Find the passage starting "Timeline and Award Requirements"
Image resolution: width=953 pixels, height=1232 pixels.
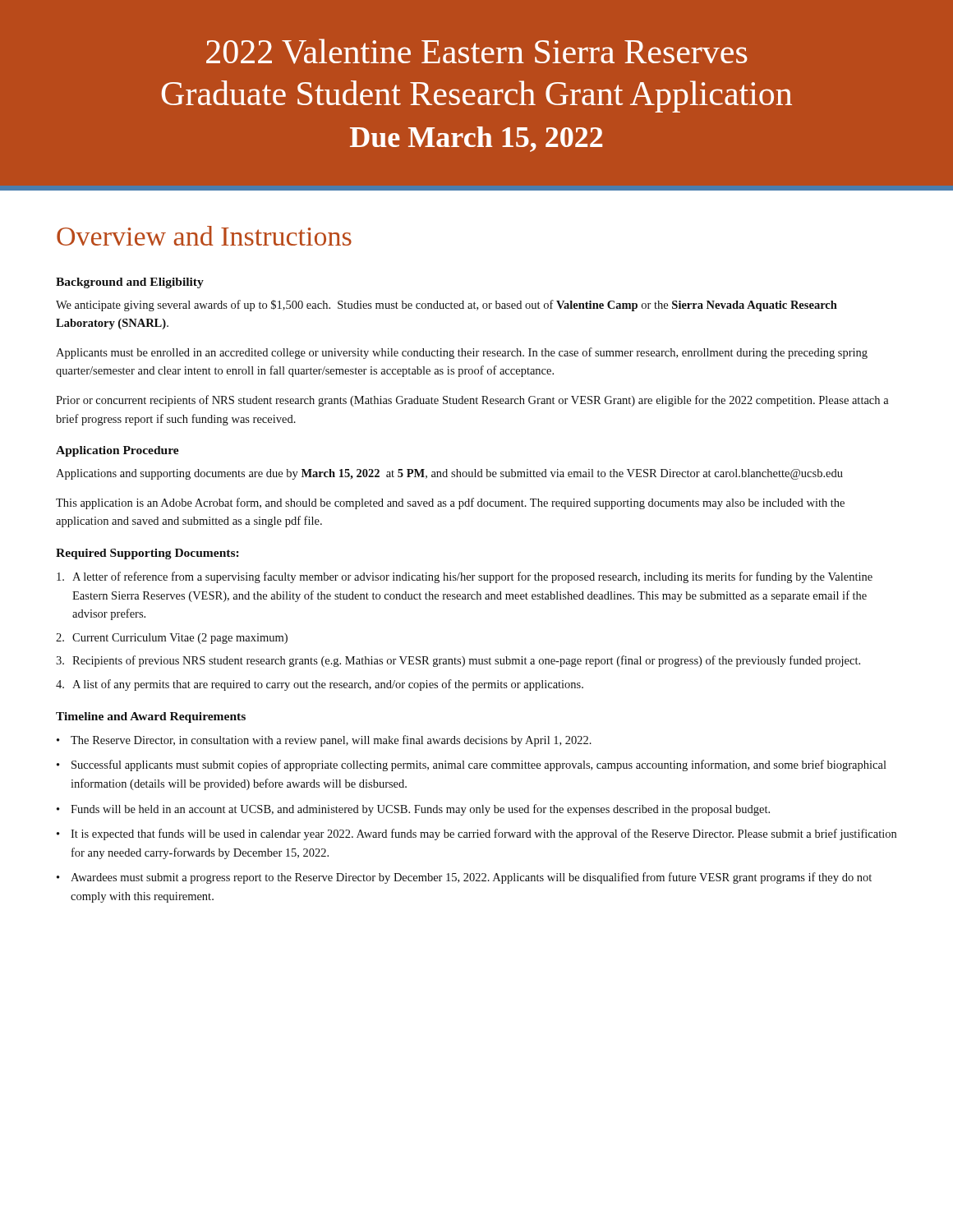151,716
